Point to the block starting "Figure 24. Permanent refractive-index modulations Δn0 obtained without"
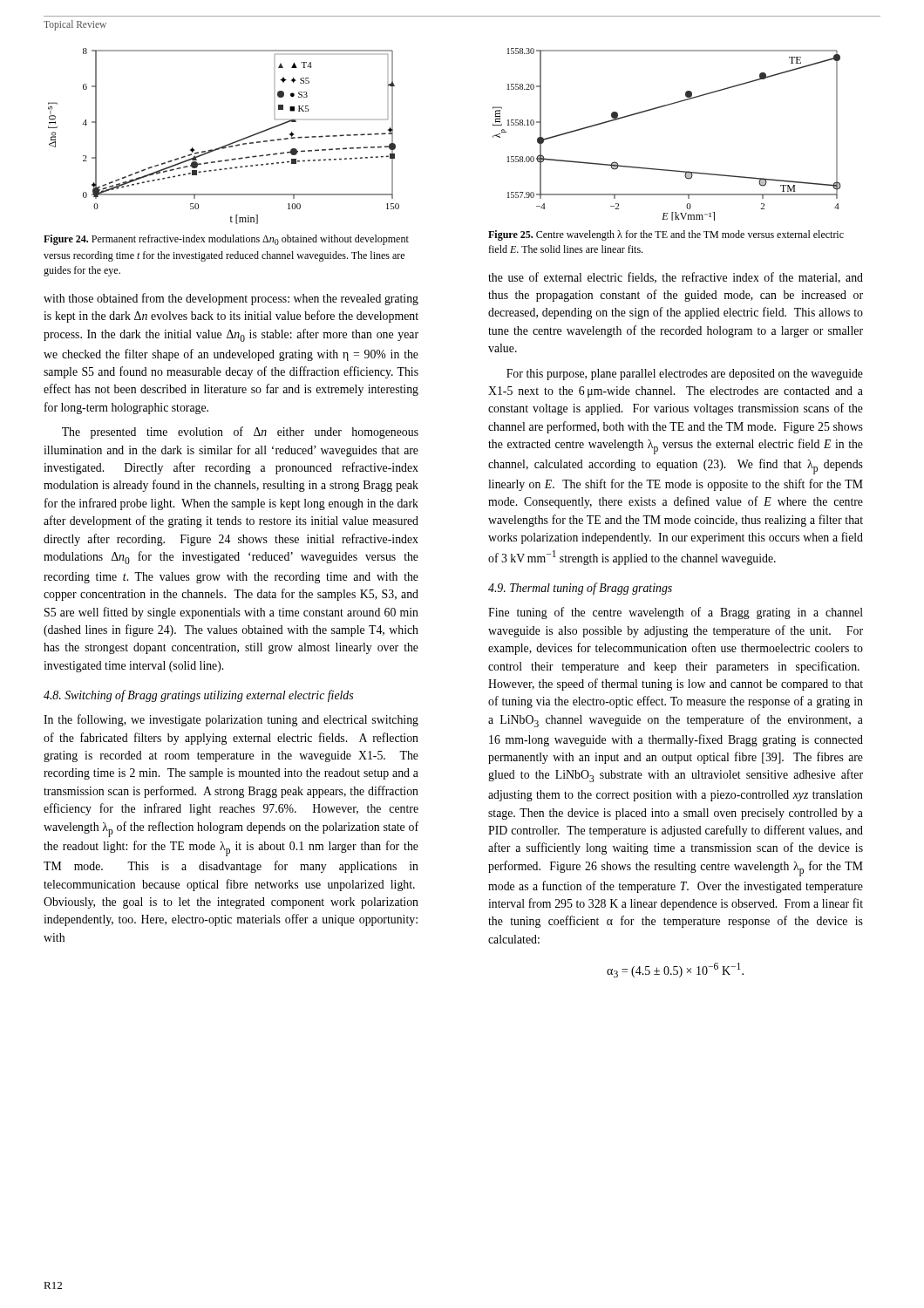Viewport: 924px width, 1308px height. 226,255
